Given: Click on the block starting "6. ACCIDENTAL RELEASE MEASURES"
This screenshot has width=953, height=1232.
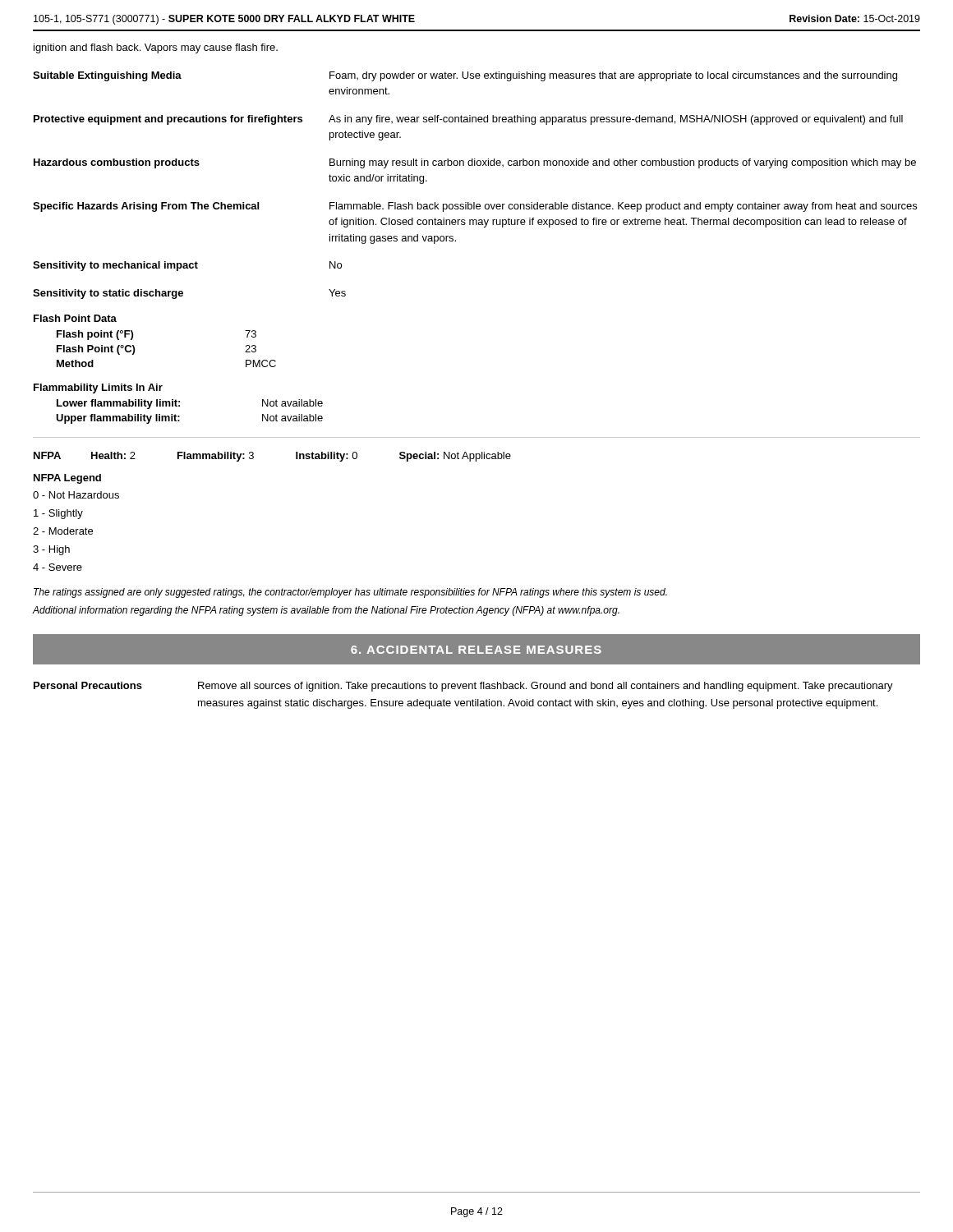Looking at the screenshot, I should click(476, 650).
